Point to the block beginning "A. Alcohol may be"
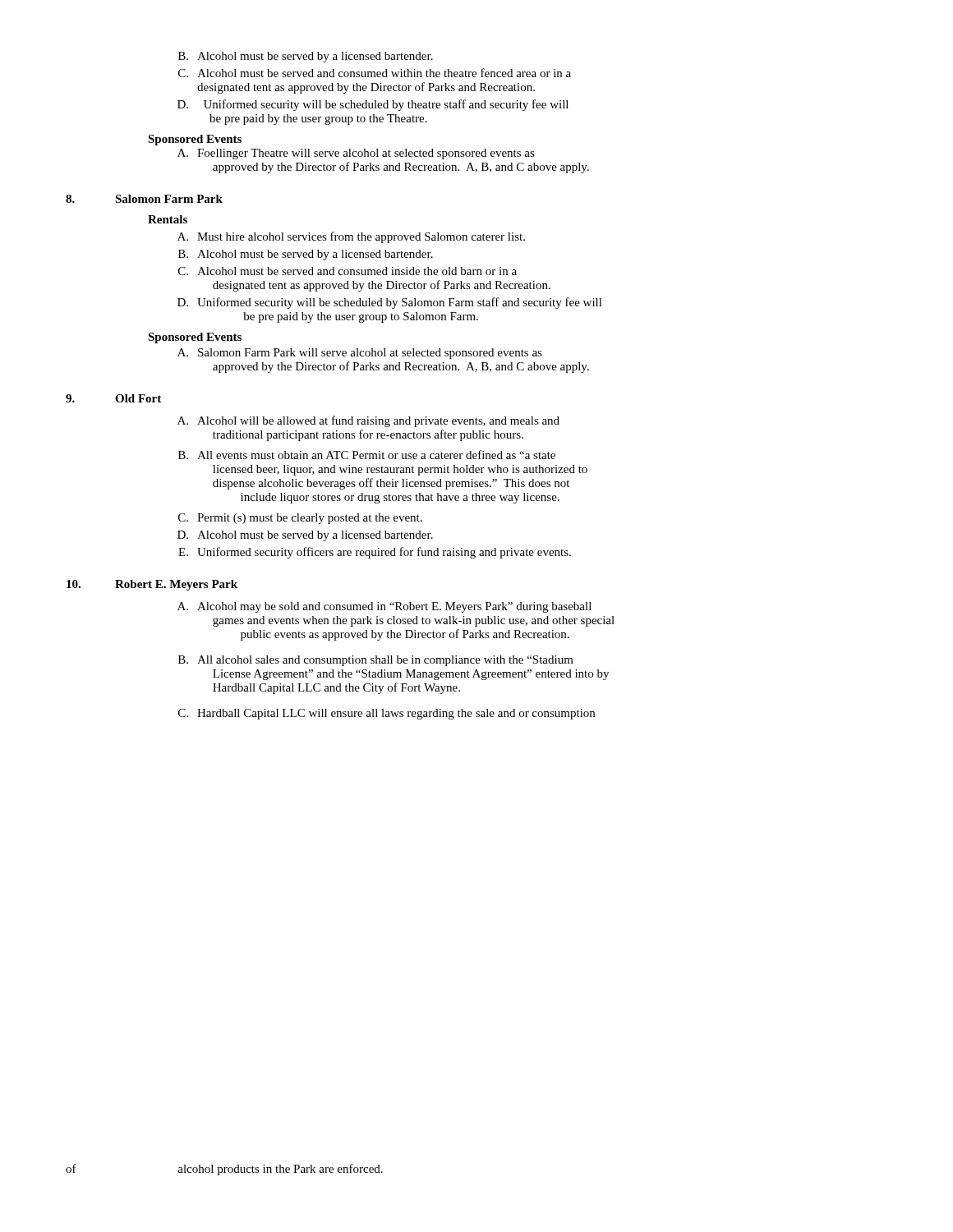The height and width of the screenshot is (1232, 953). pyautogui.click(x=526, y=621)
